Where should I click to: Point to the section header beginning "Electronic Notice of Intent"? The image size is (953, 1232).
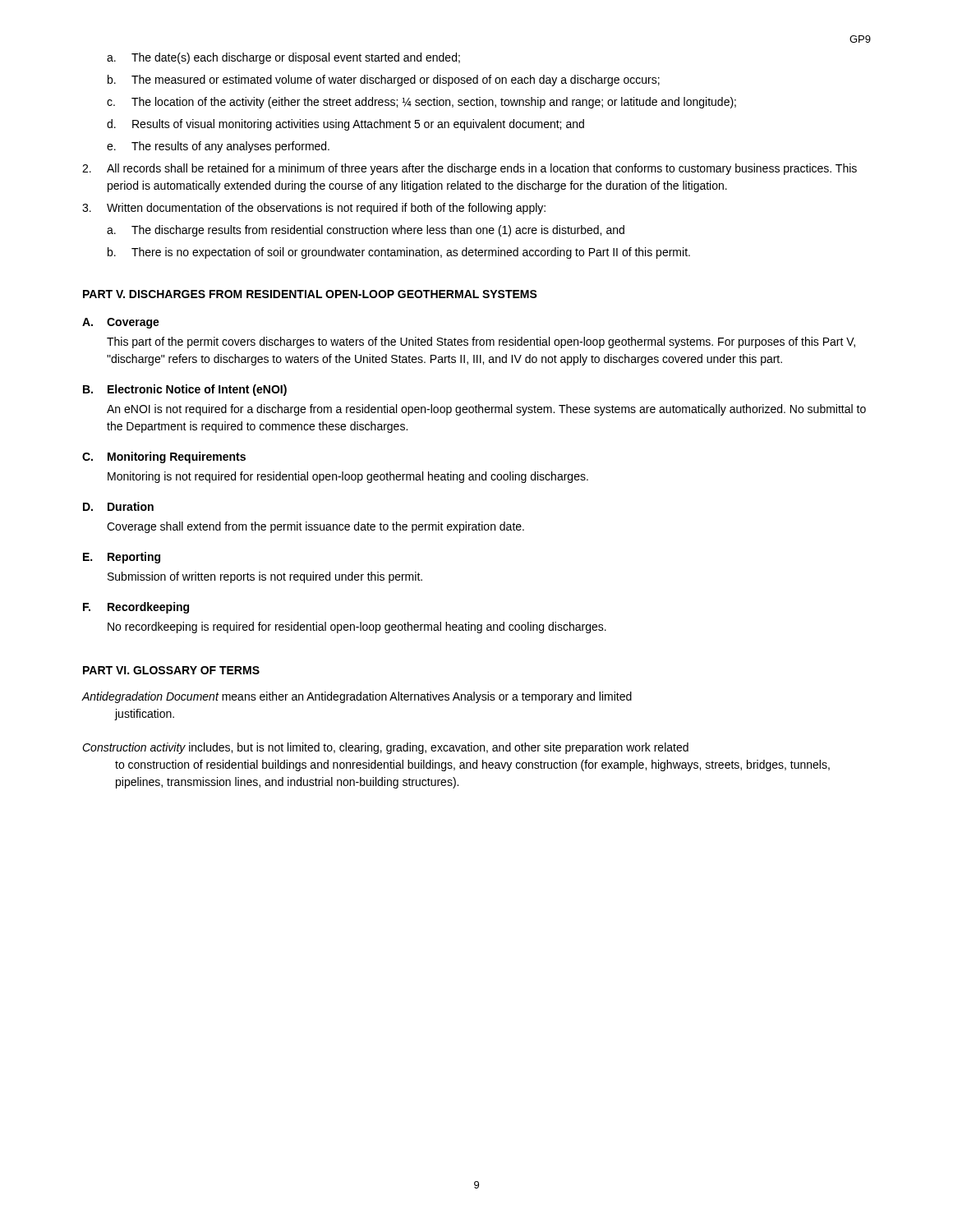197,389
